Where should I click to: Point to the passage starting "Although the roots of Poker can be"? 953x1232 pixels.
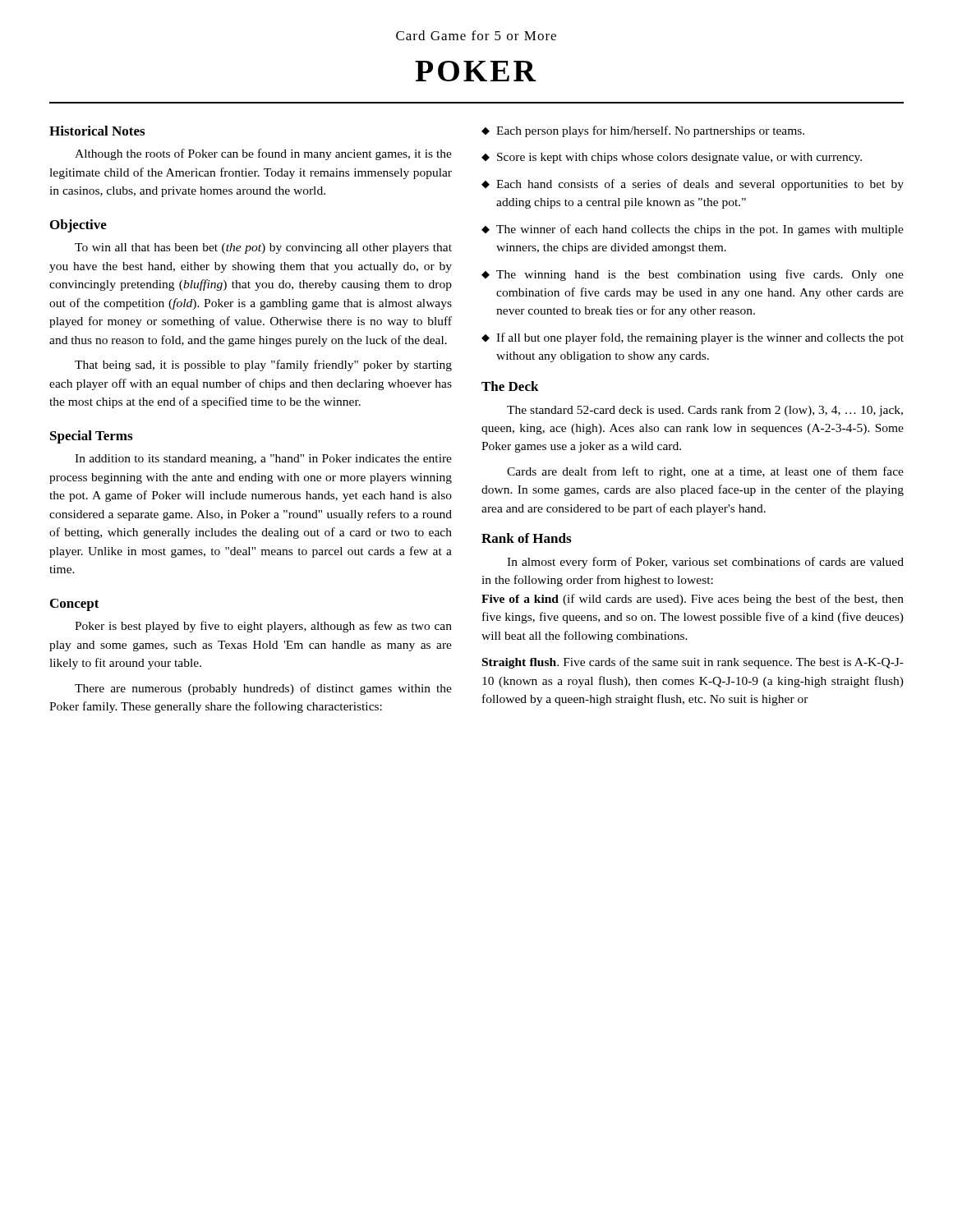coord(251,173)
